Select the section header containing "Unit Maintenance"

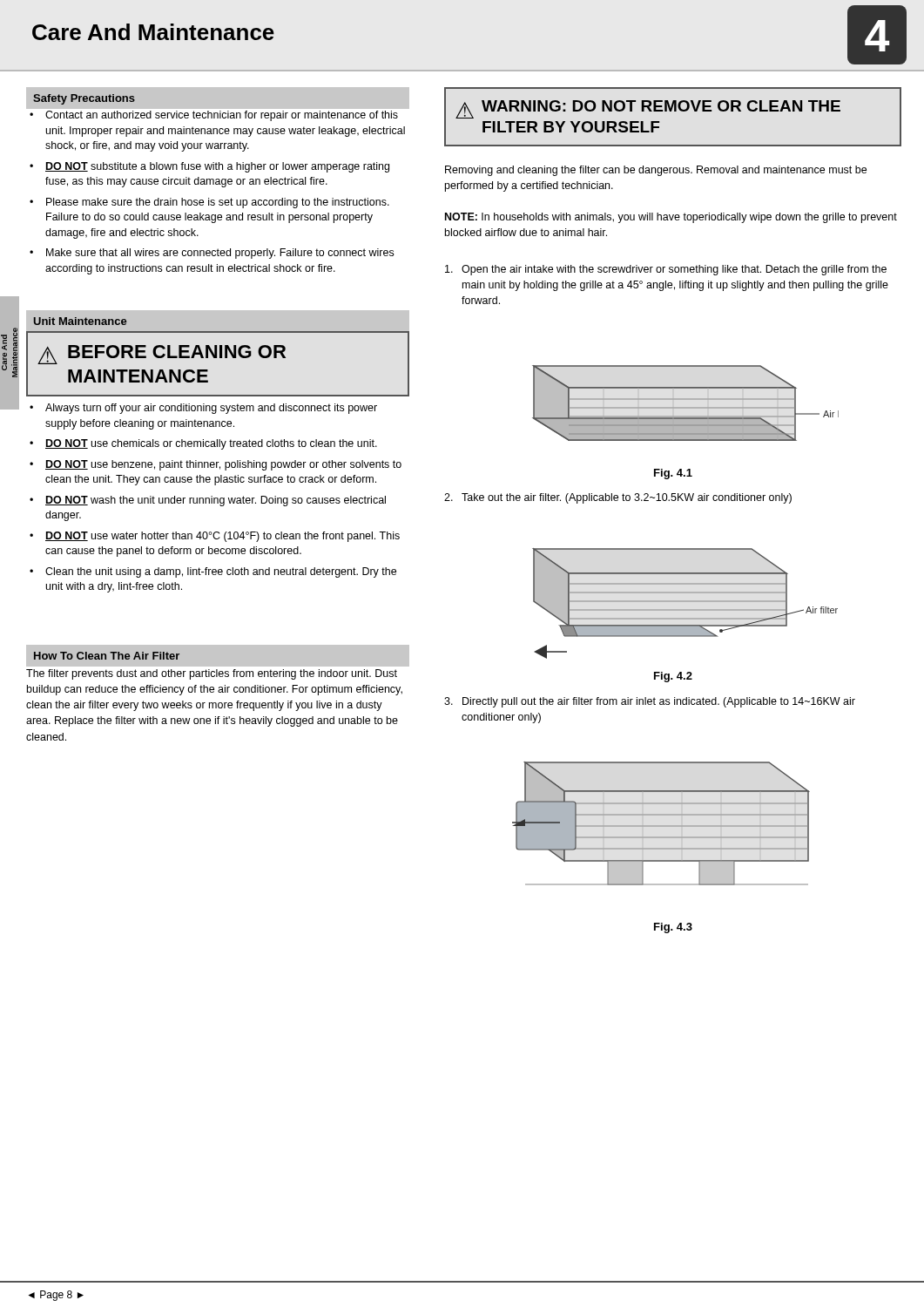pyautogui.click(x=80, y=321)
